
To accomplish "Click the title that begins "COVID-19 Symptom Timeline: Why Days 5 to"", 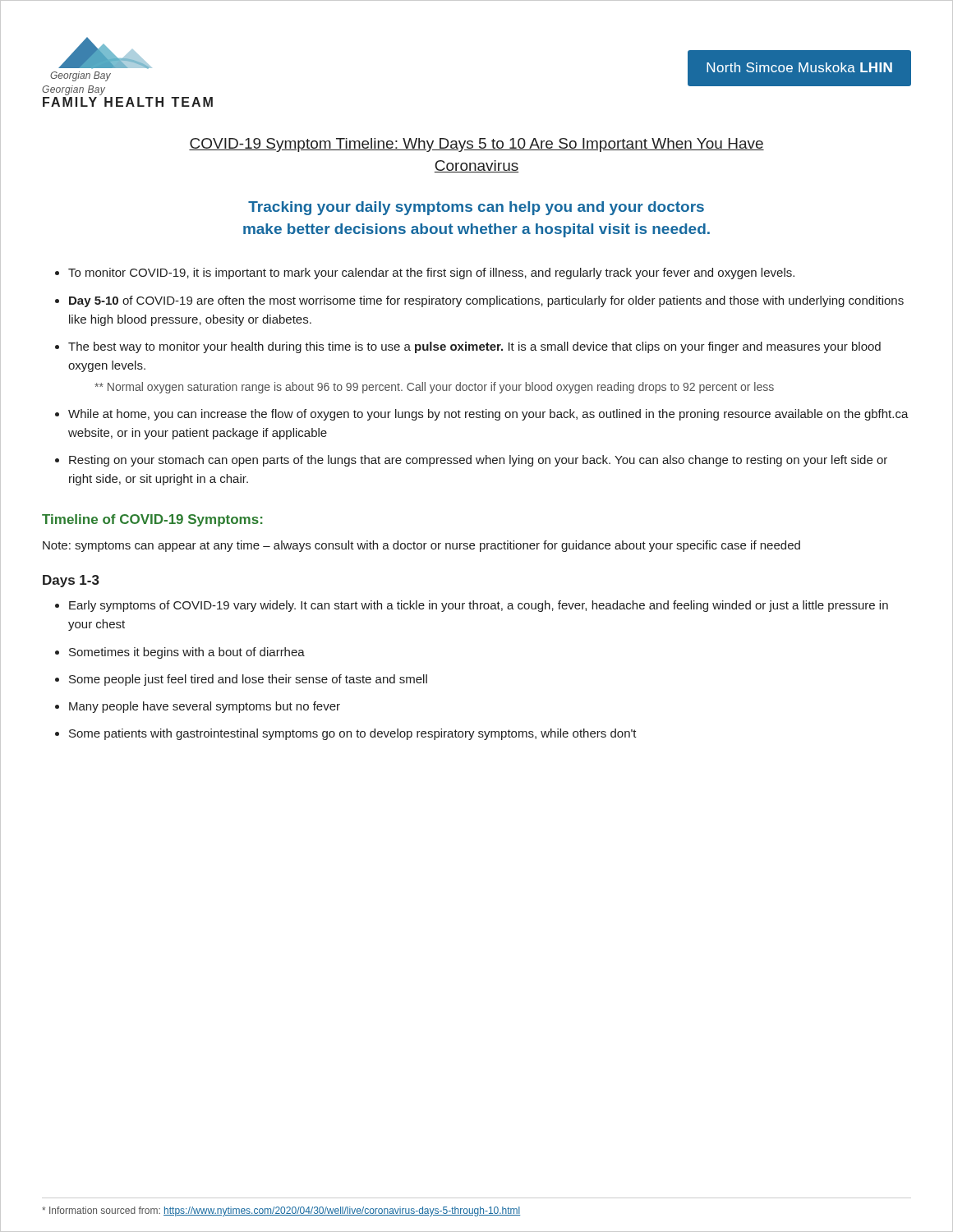I will 476,154.
